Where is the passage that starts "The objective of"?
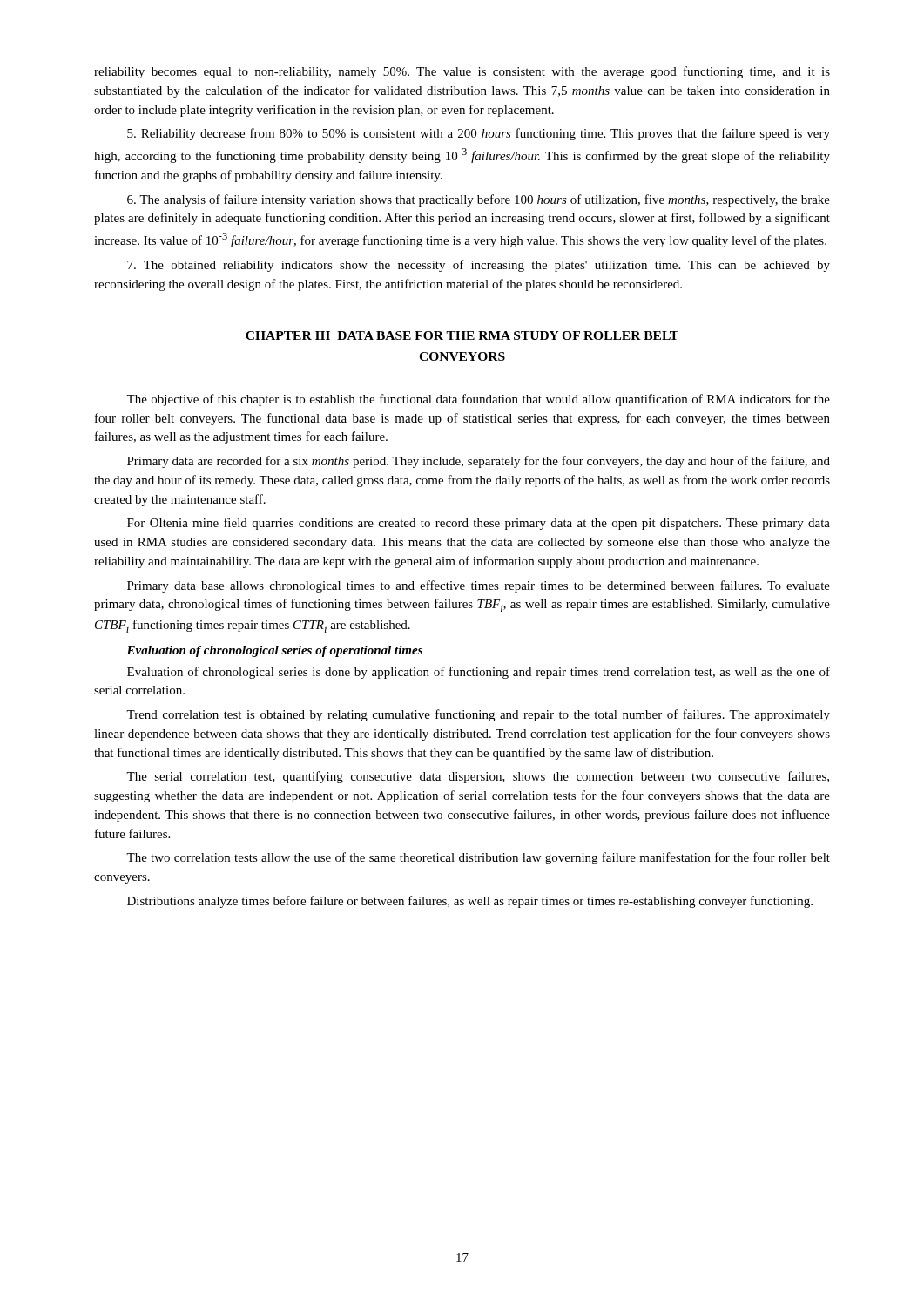Viewport: 924px width, 1307px height. click(462, 418)
